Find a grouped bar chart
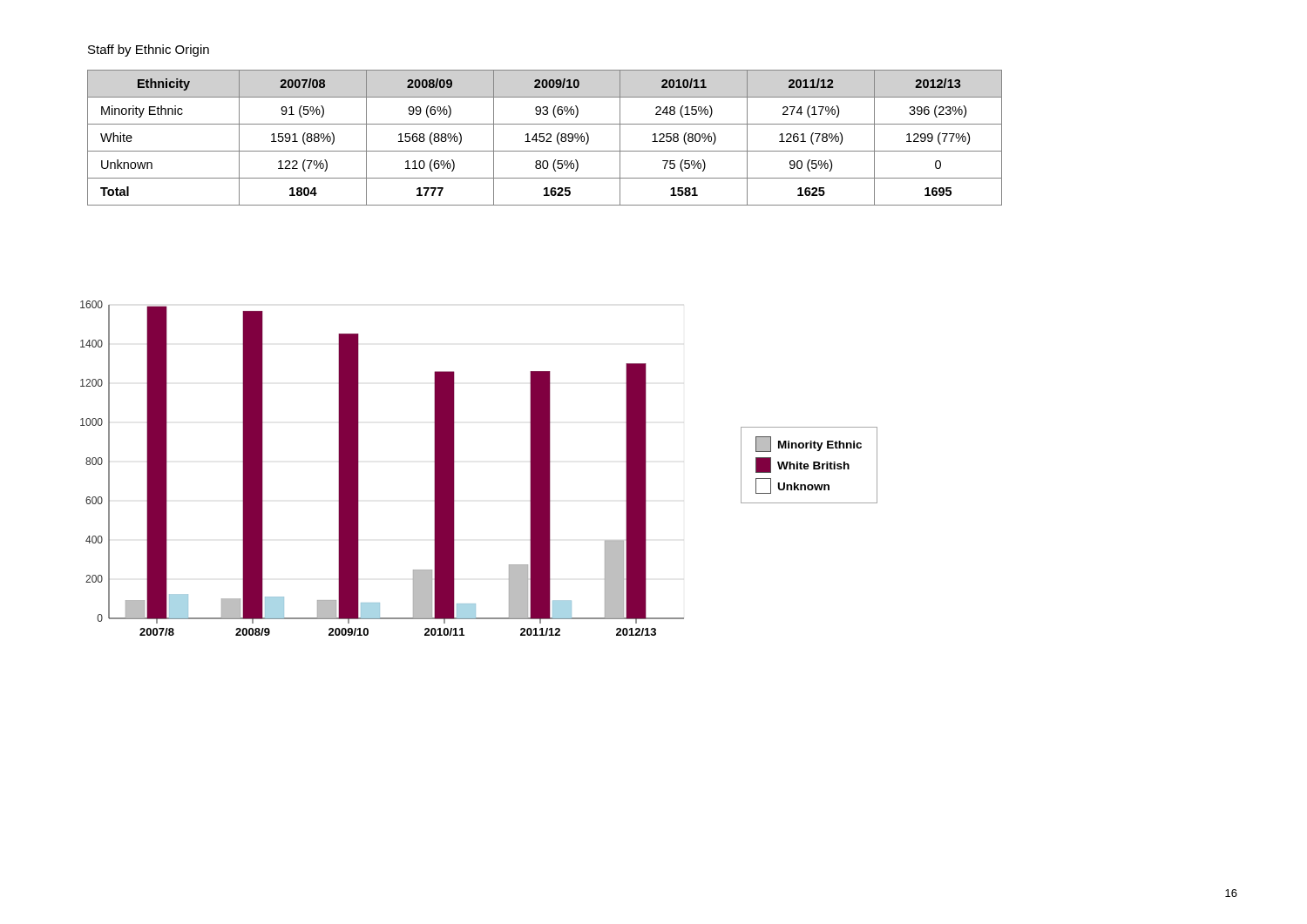Viewport: 1307px width, 924px height. 379,483
